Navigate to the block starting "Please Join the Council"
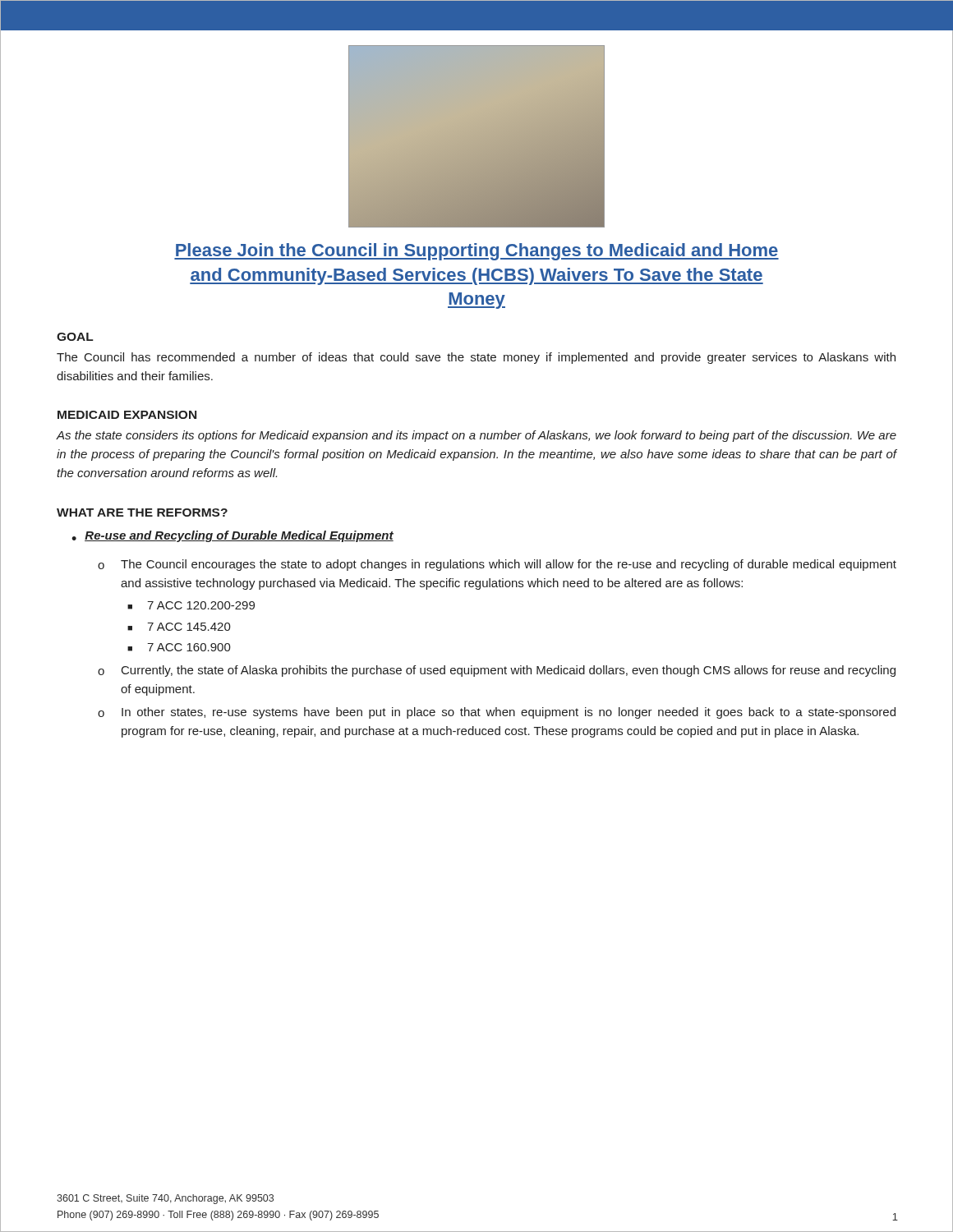This screenshot has width=953, height=1232. click(476, 274)
